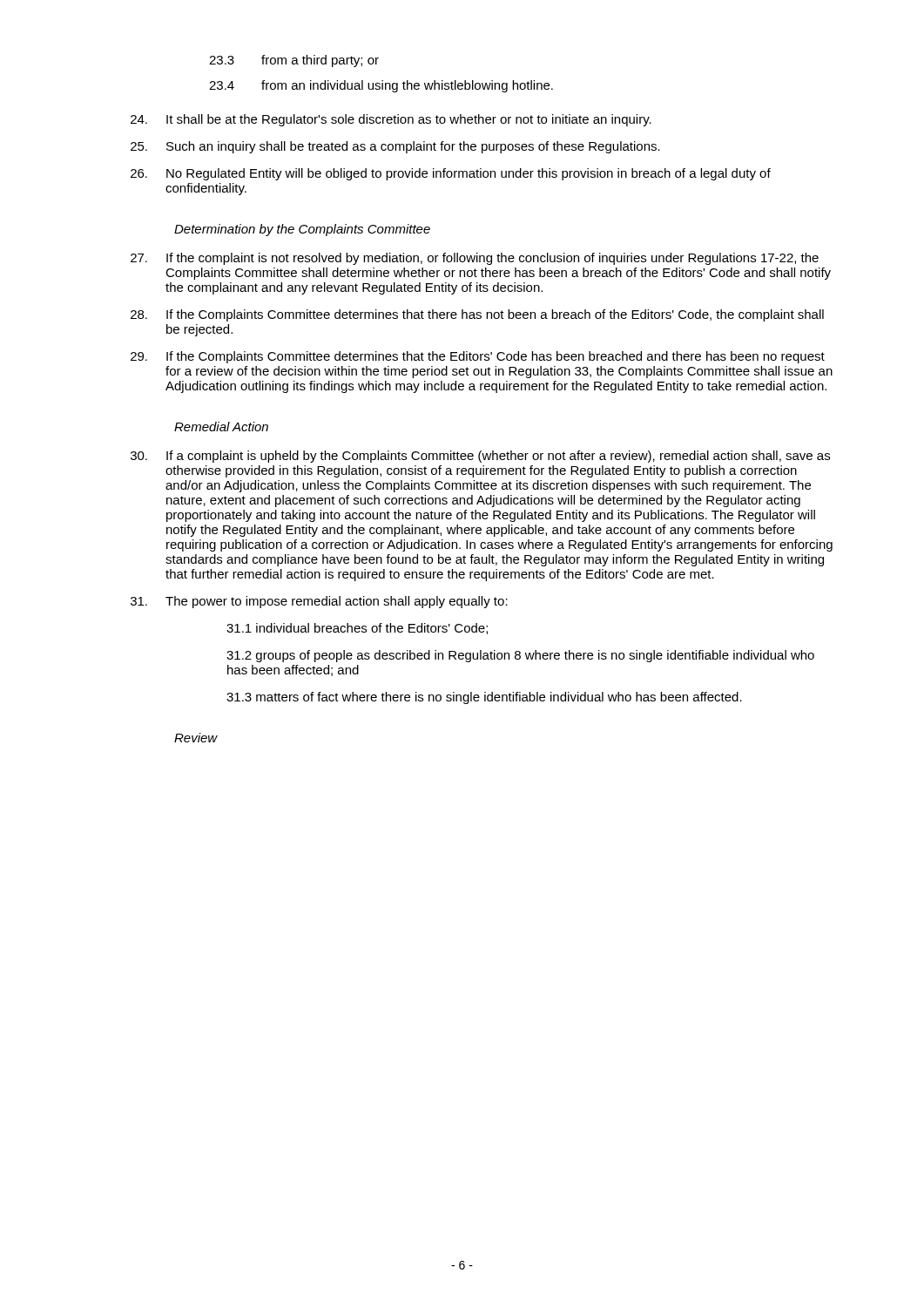Point to the text block starting "24. It shall"
Image resolution: width=924 pixels, height=1307 pixels.
(462, 119)
